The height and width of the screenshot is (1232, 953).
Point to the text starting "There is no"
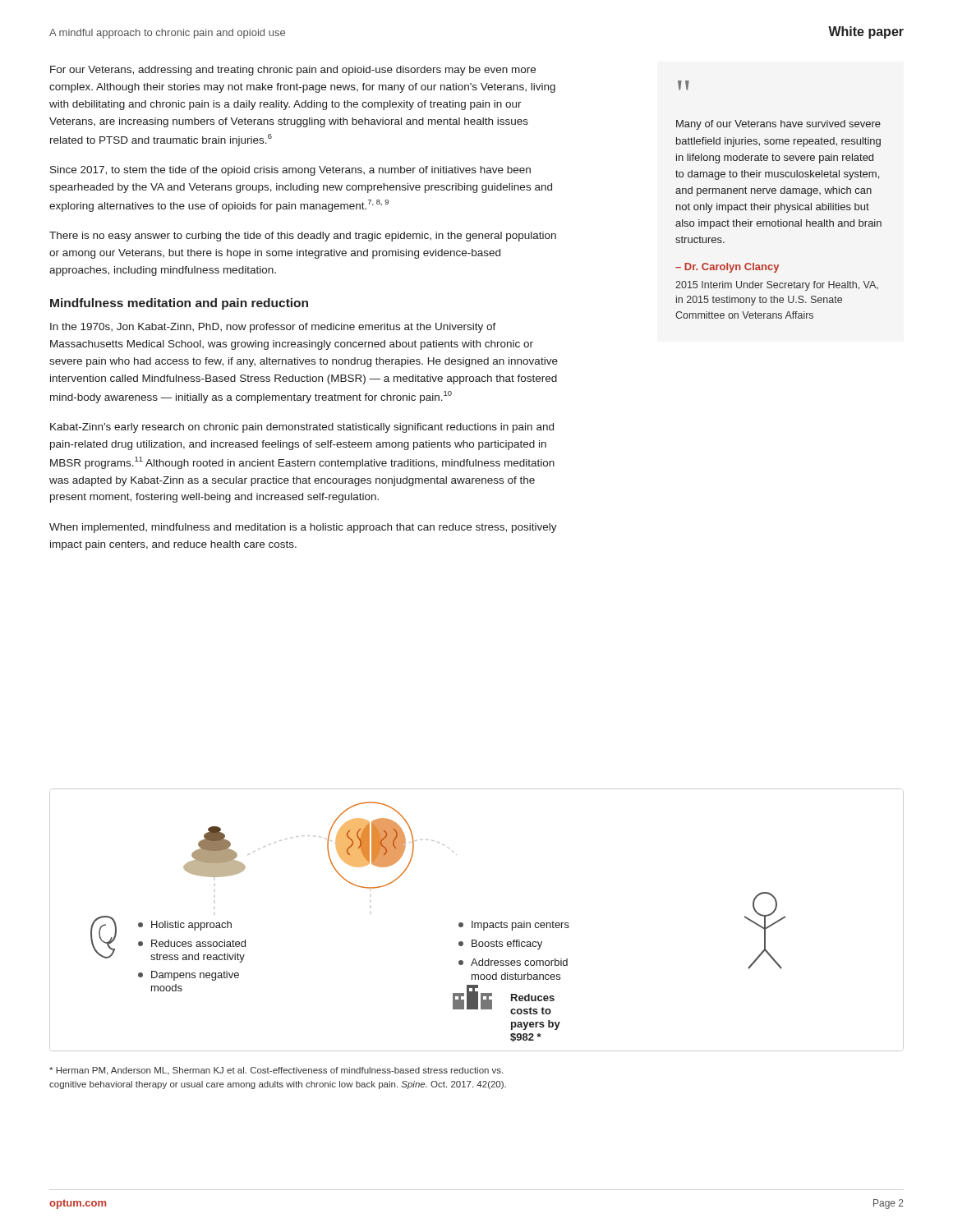point(304,254)
